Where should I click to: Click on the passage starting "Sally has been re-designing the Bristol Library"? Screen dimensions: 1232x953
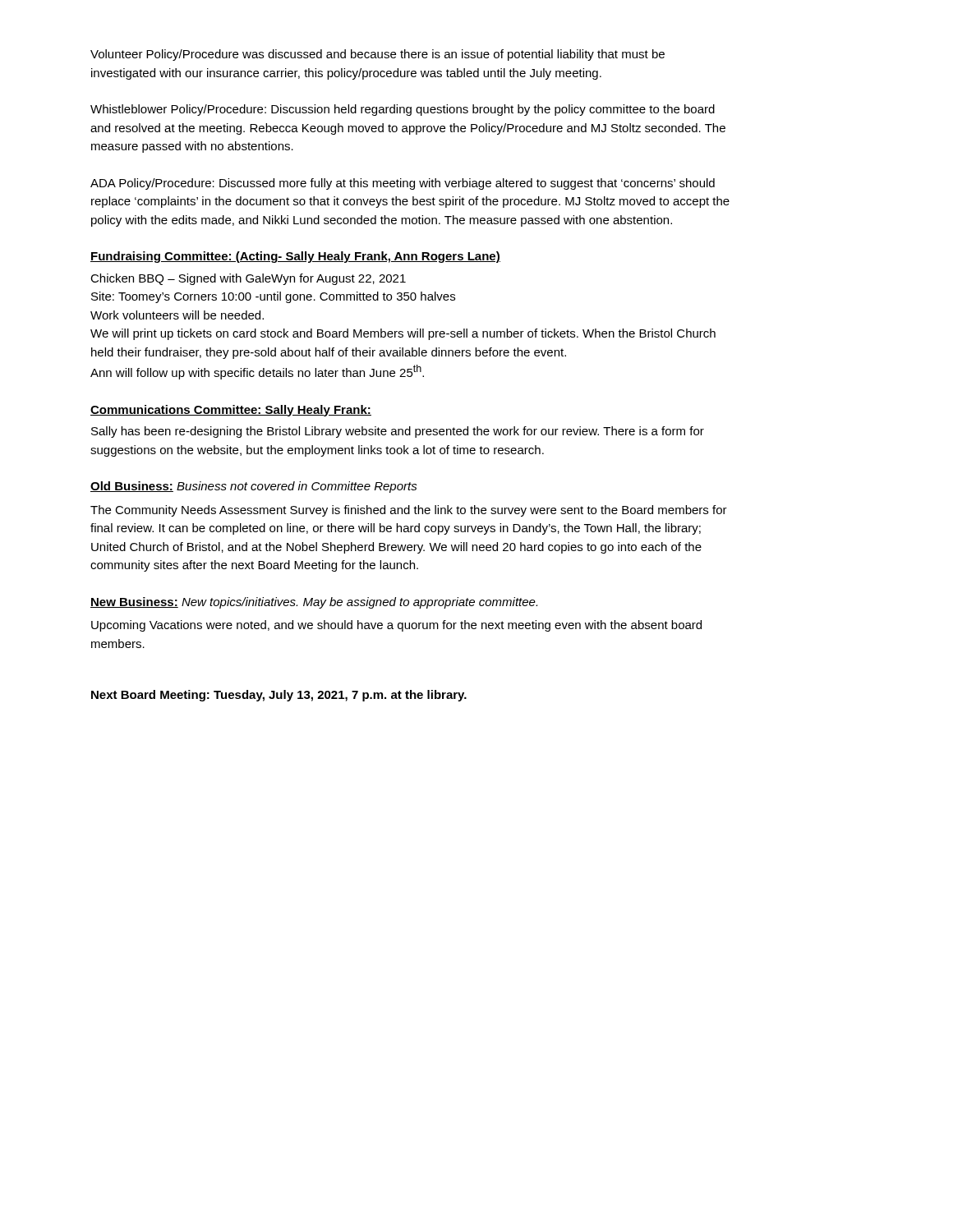pyautogui.click(x=397, y=440)
